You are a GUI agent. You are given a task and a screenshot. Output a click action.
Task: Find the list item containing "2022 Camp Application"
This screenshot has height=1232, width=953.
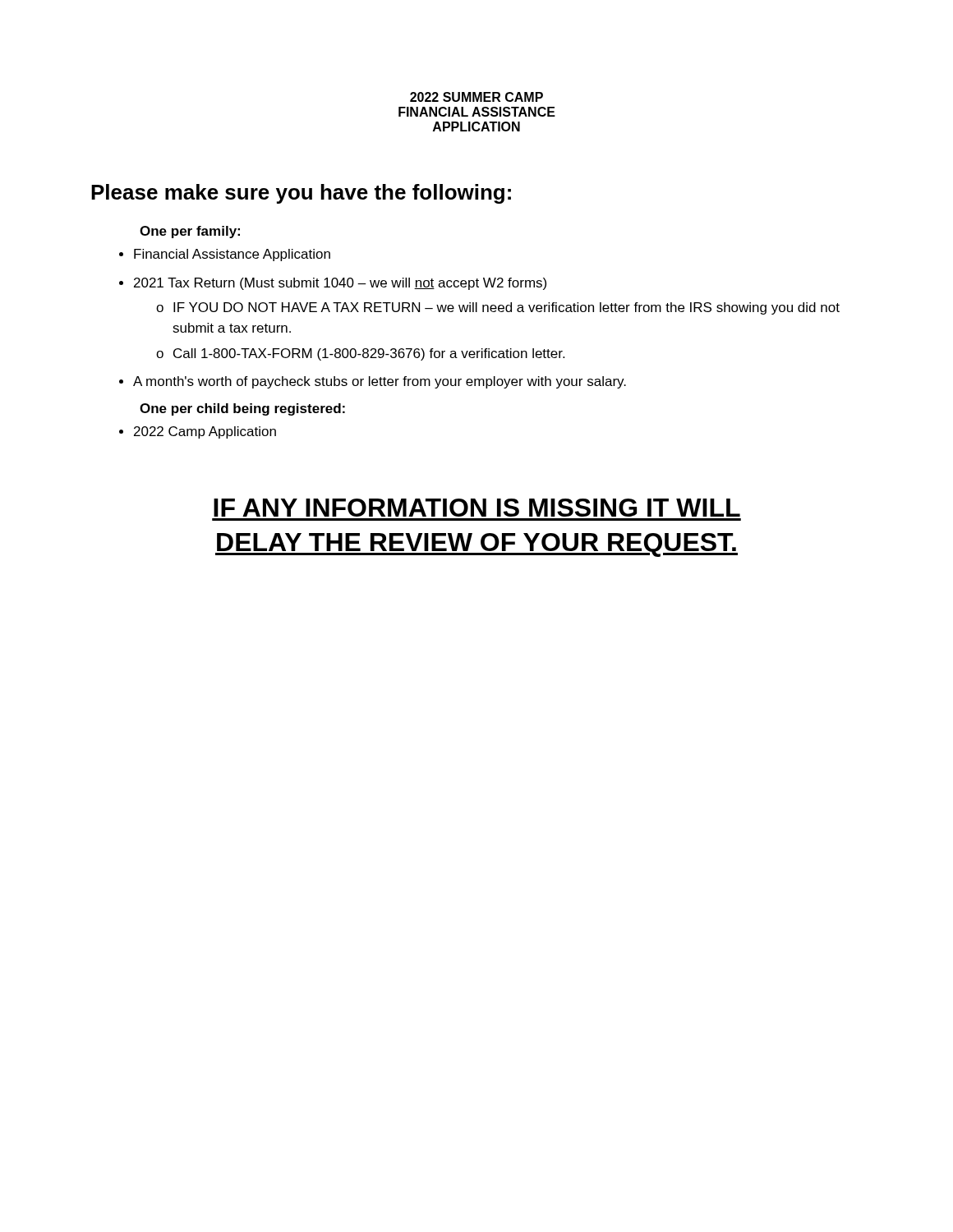tap(198, 432)
